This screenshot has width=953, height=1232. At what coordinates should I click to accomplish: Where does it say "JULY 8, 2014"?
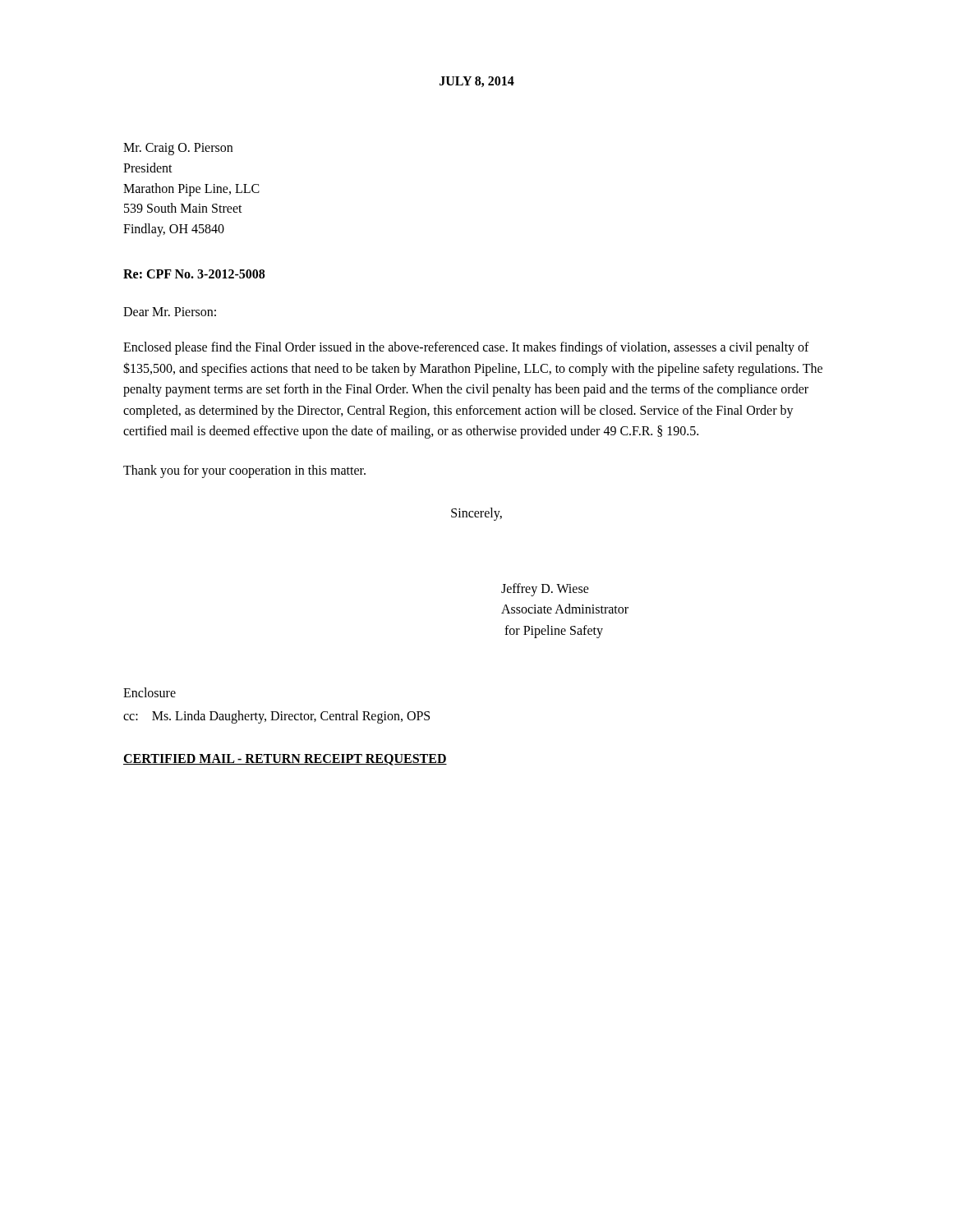coord(476,81)
